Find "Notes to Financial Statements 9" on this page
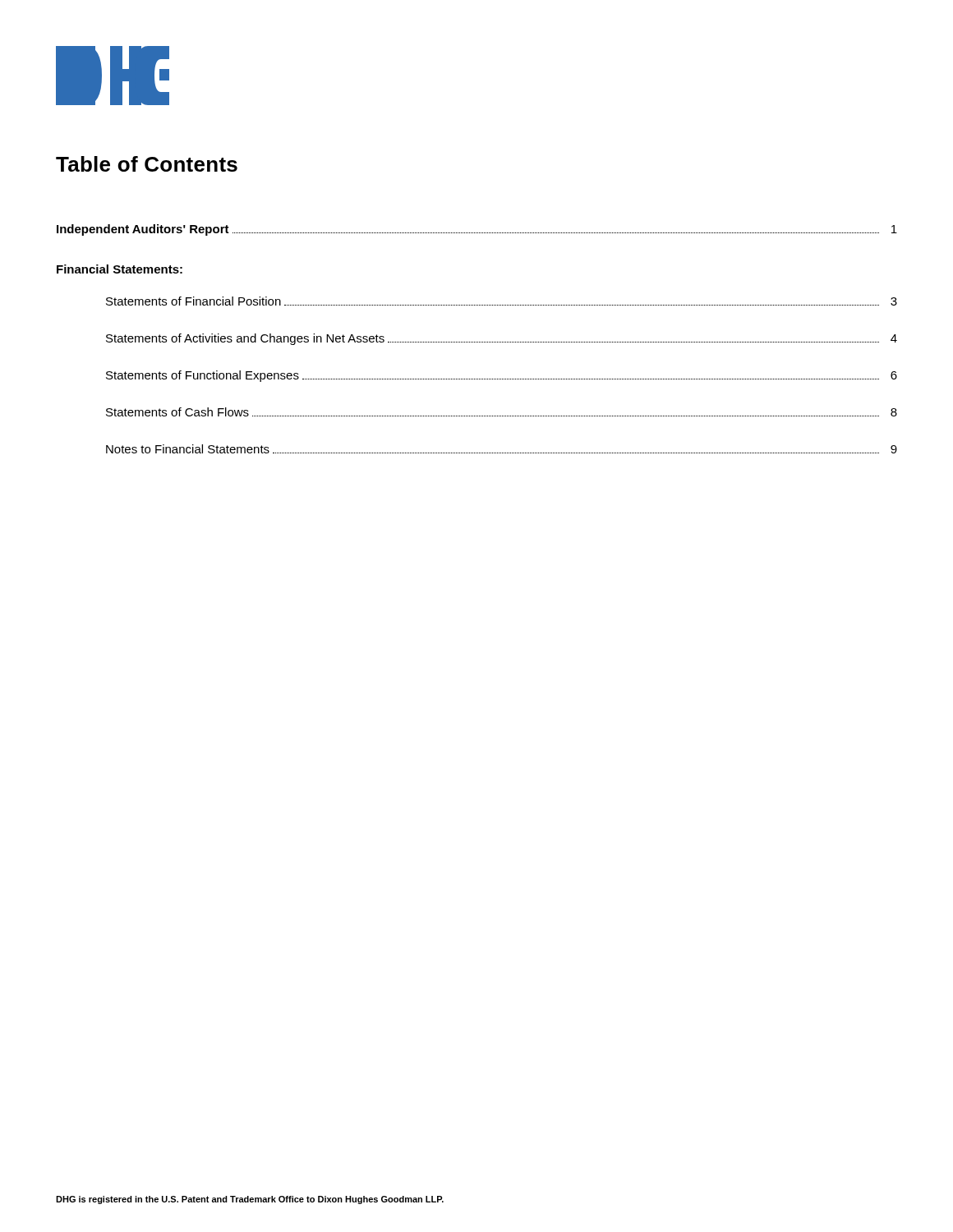 [x=501, y=449]
